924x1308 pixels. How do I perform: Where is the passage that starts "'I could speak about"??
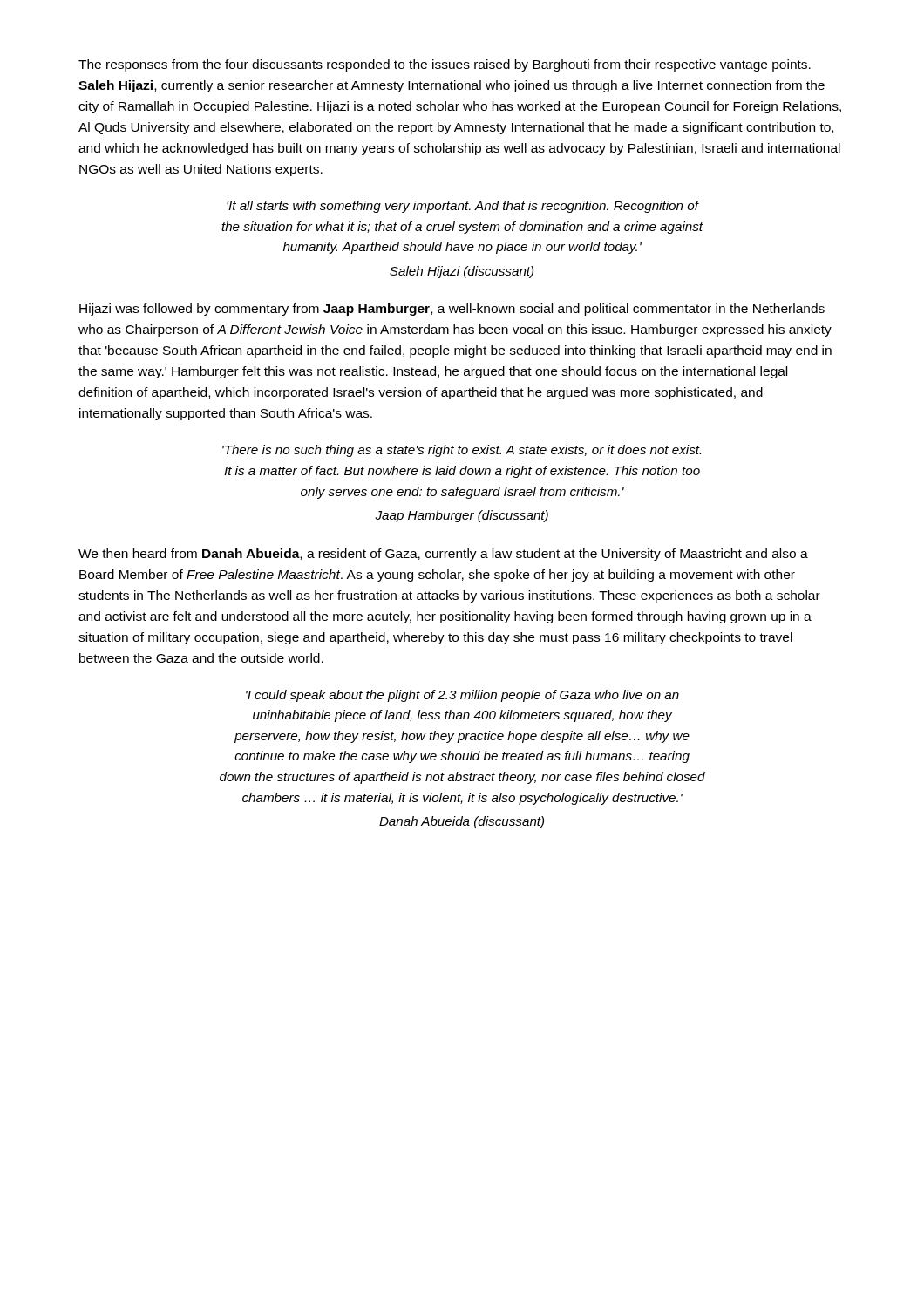(x=462, y=746)
